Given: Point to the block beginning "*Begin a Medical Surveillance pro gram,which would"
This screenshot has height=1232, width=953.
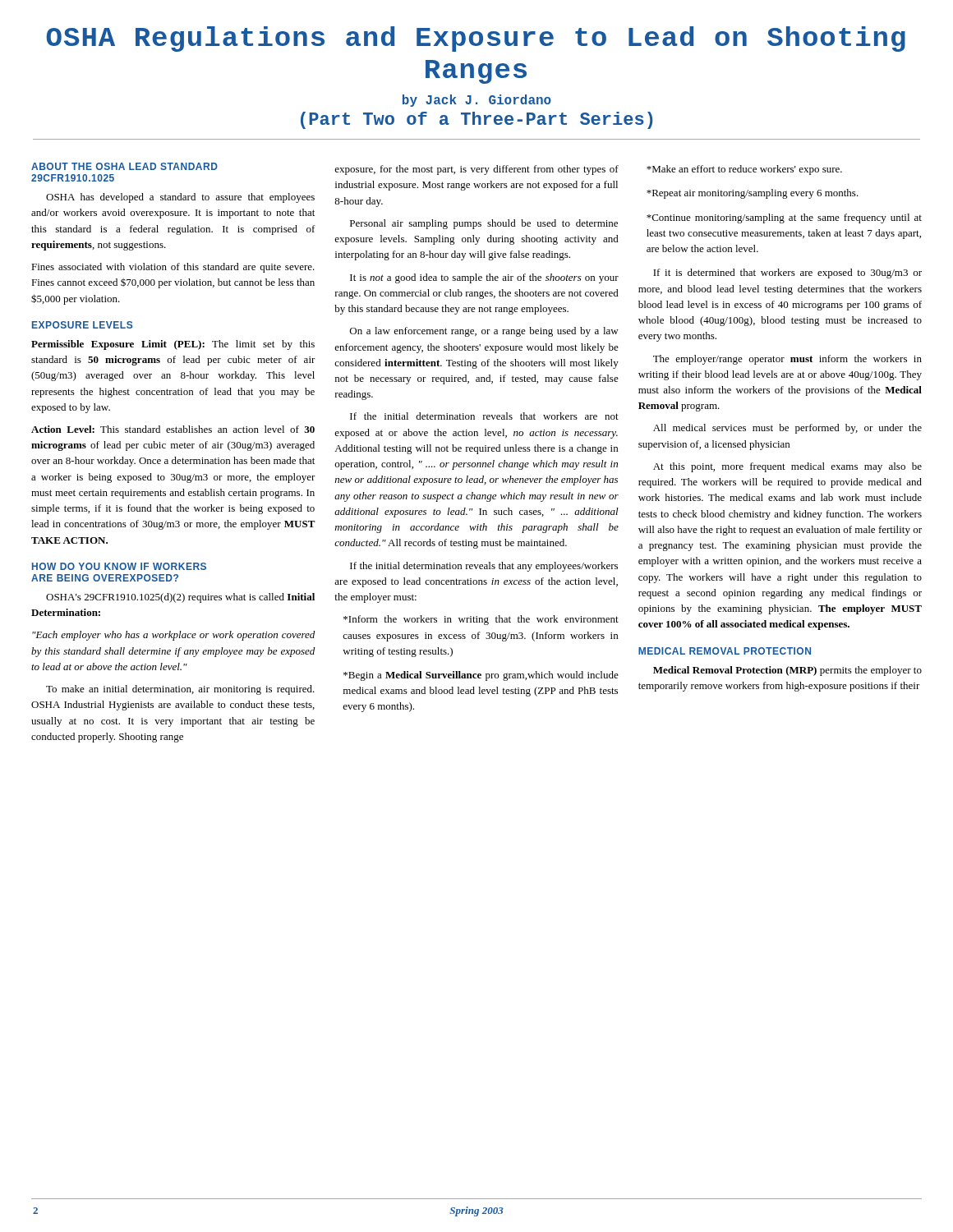Looking at the screenshot, I should pyautogui.click(x=481, y=691).
